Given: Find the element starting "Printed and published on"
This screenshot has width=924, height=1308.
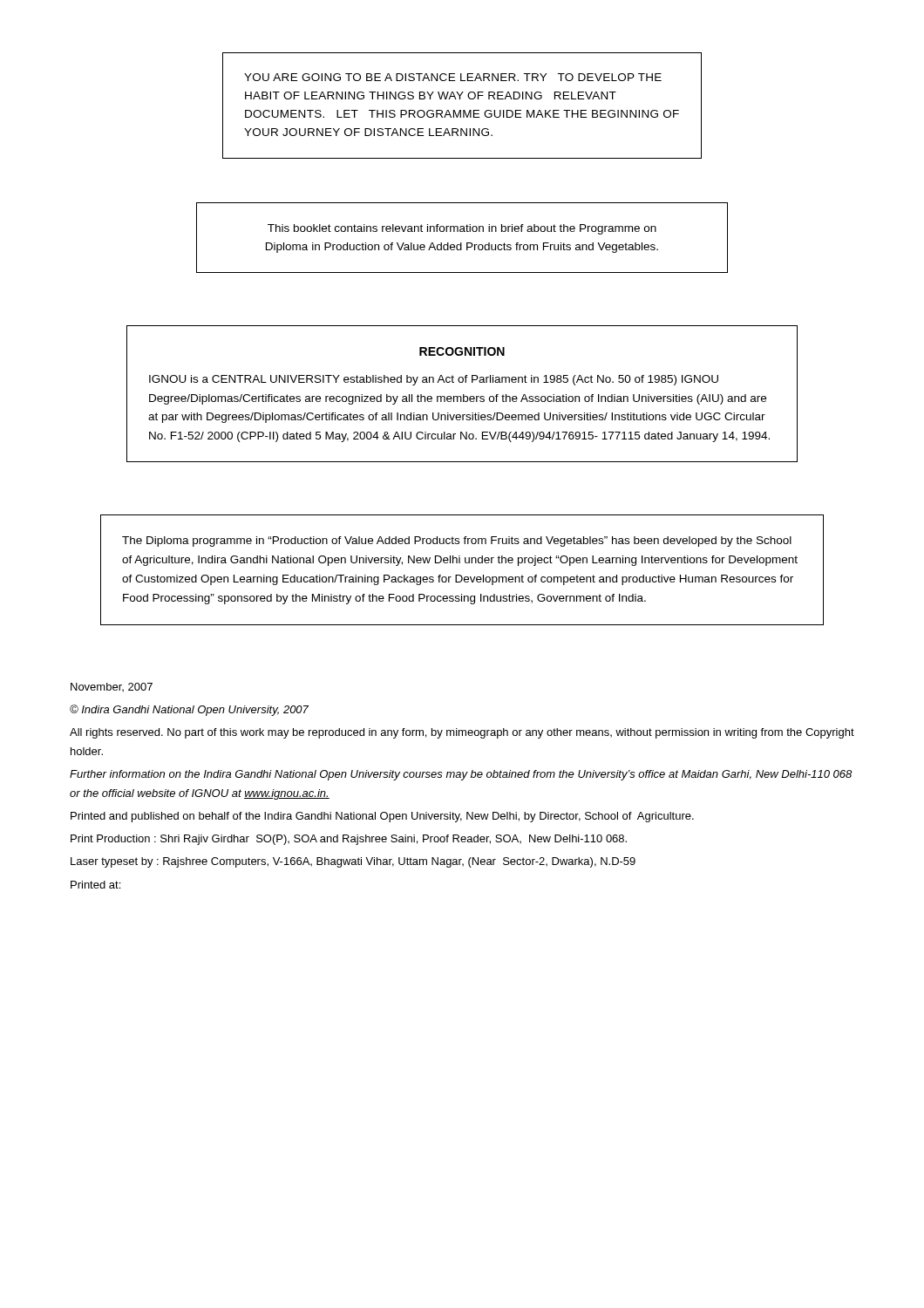Looking at the screenshot, I should (382, 816).
